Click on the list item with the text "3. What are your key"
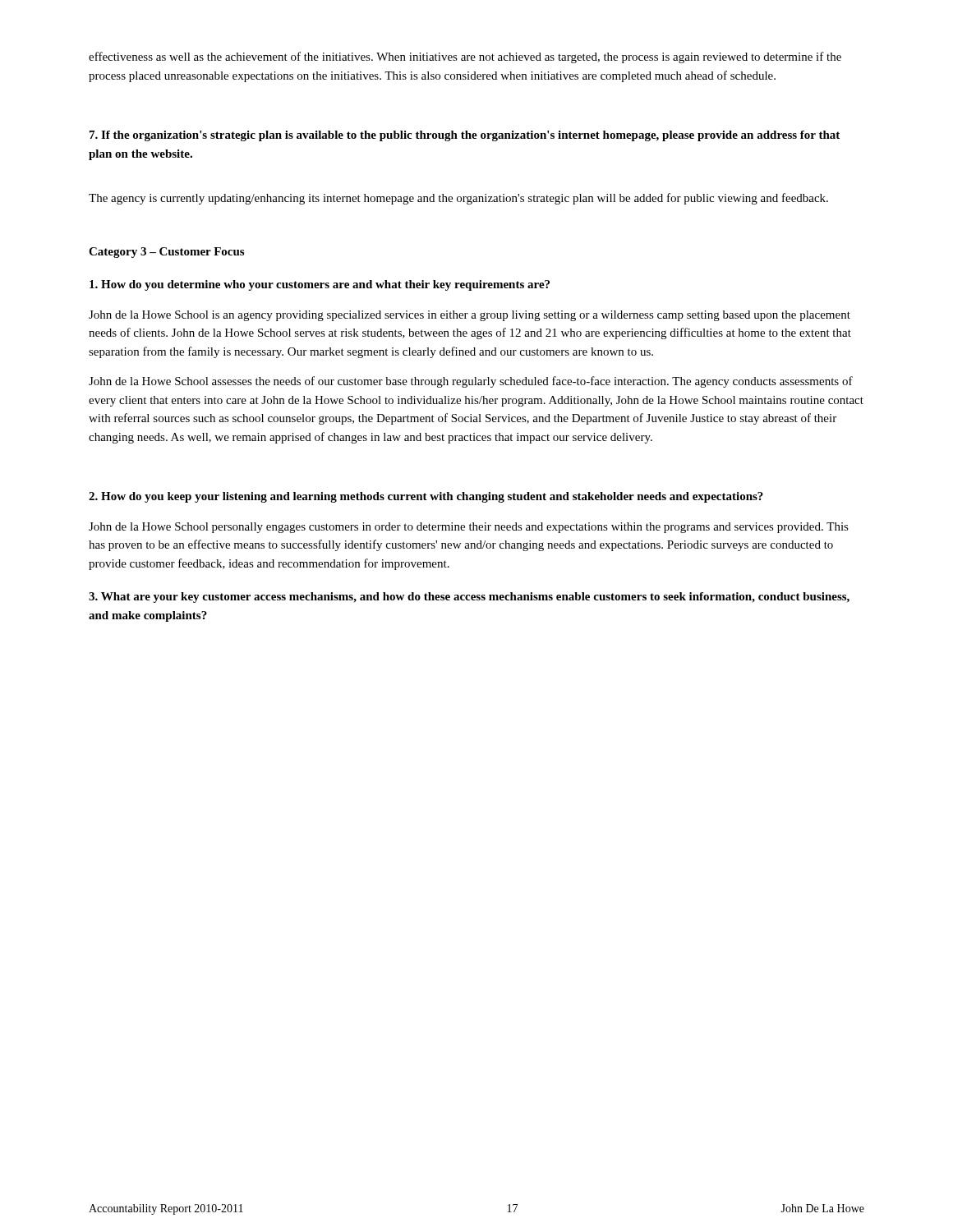Viewport: 953px width, 1232px height. (469, 606)
